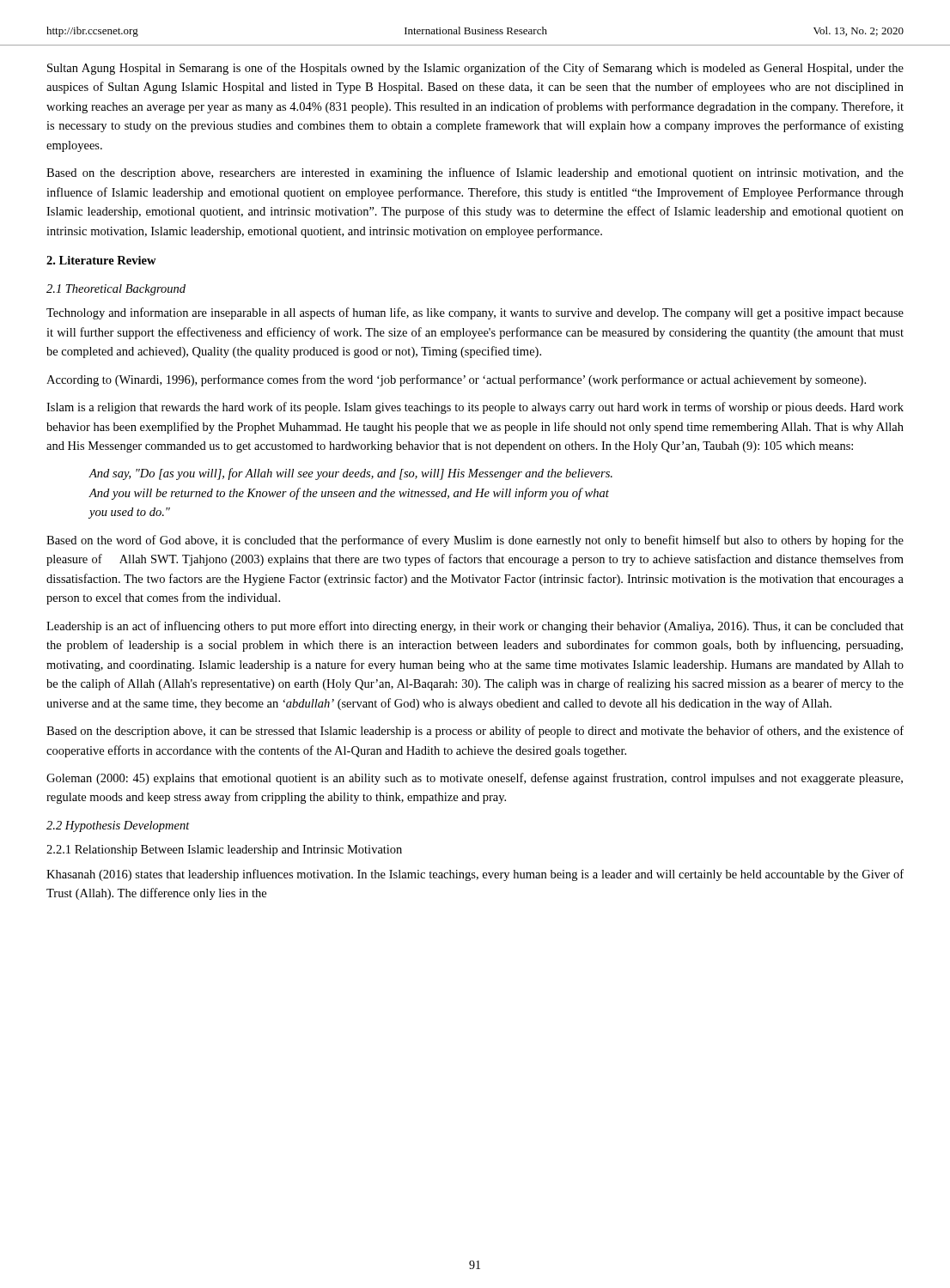Click on the text block with the text "Sultan Agung Hospital"
Image resolution: width=950 pixels, height=1288 pixels.
click(x=475, y=107)
